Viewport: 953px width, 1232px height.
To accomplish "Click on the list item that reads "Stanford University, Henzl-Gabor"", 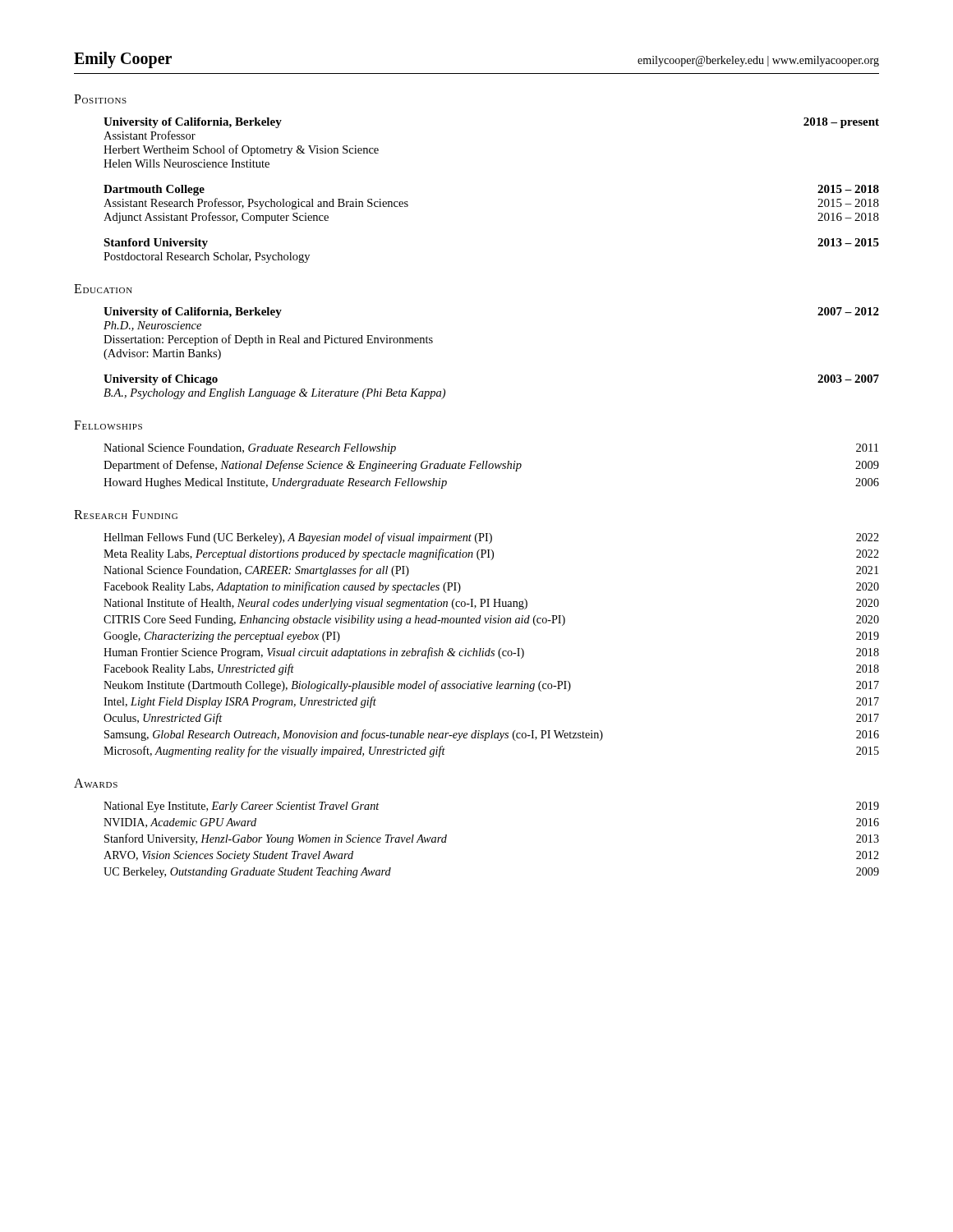I will click(x=278, y=839).
